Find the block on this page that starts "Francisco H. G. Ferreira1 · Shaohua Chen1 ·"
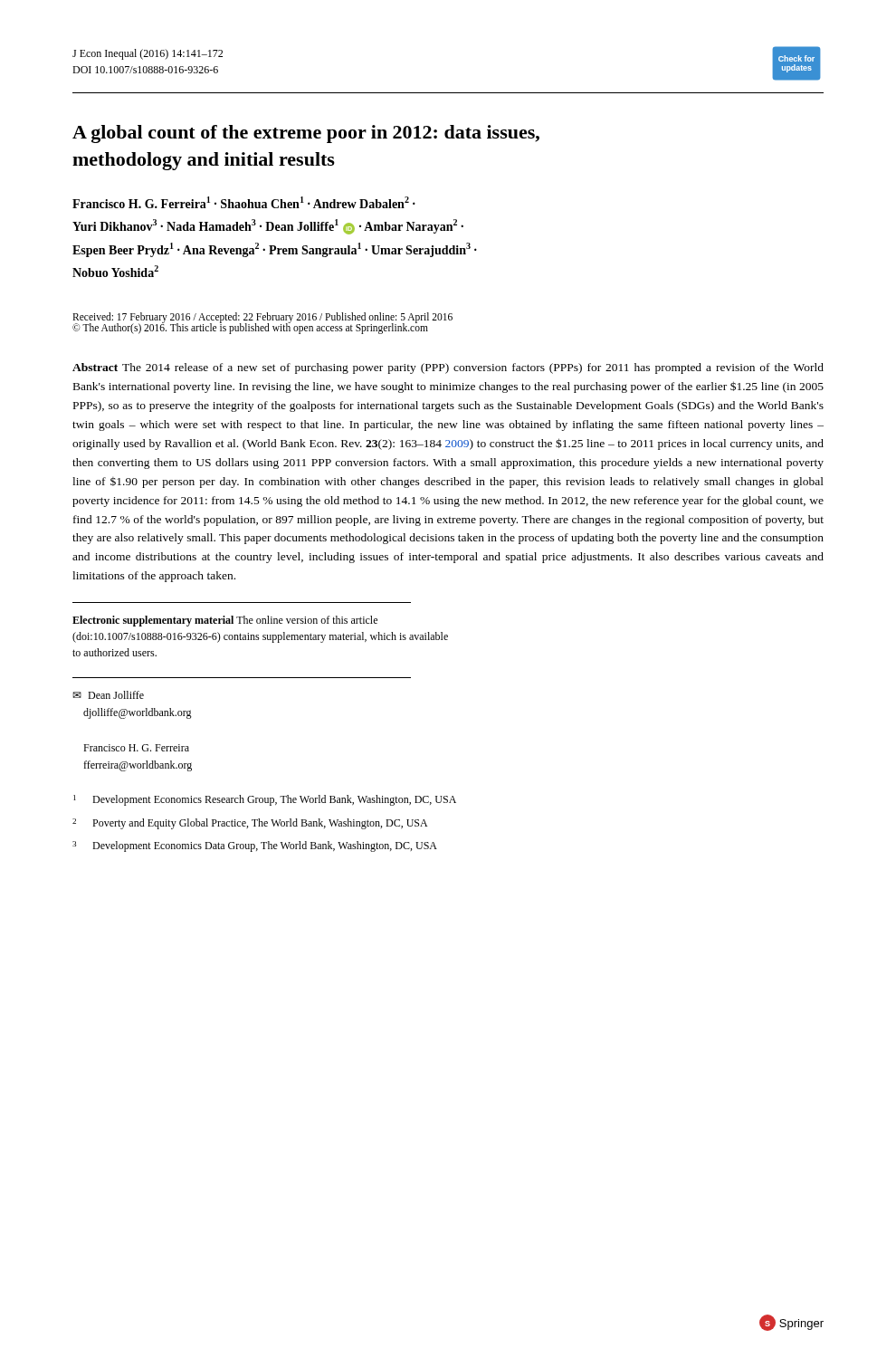Screen dimensions: 1358x896 coord(275,238)
